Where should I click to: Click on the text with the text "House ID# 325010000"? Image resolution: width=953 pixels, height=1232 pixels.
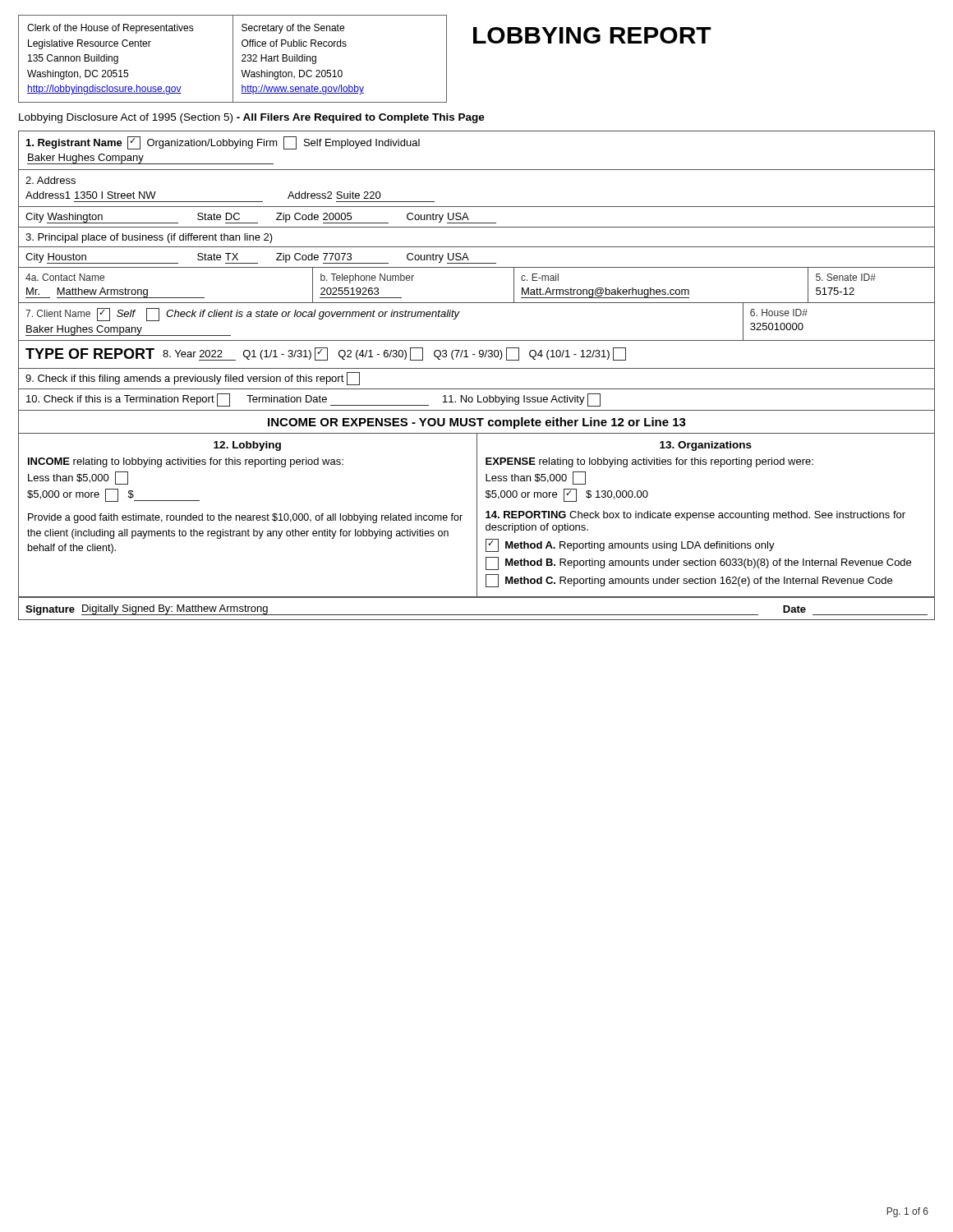pos(779,313)
